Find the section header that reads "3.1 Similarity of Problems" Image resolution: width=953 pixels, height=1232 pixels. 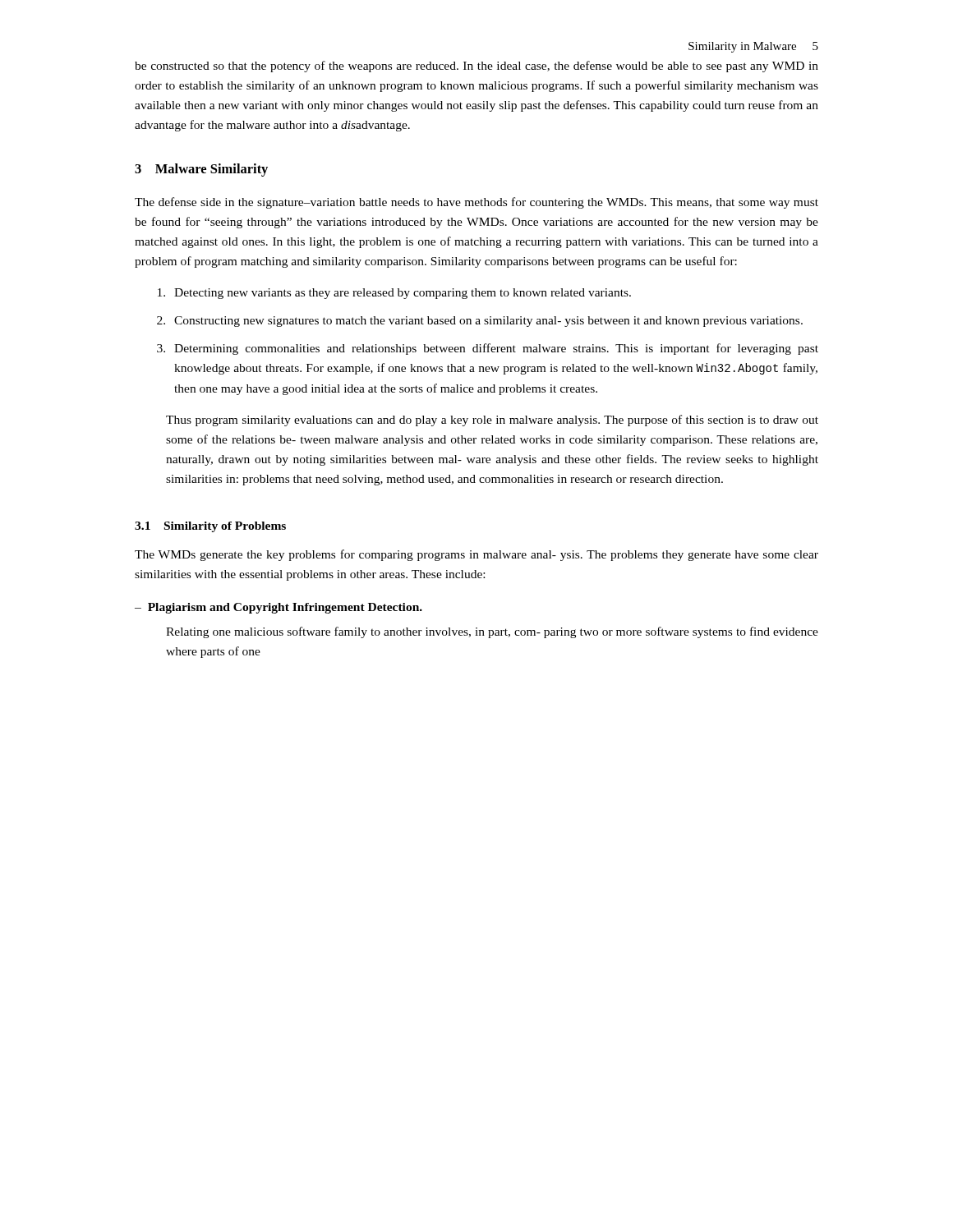pos(211,525)
